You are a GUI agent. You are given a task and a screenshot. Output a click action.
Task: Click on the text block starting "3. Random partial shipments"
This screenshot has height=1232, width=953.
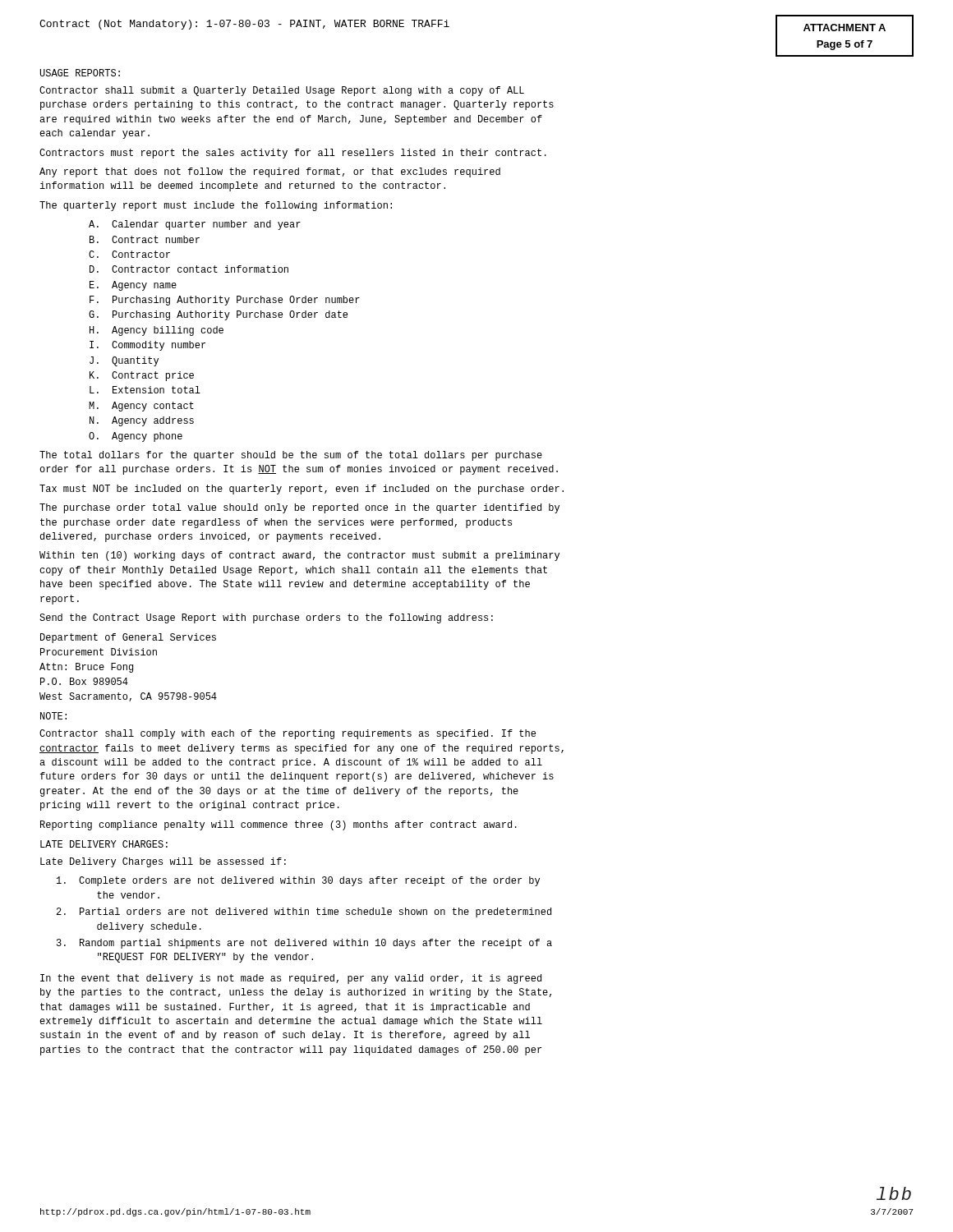485,951
